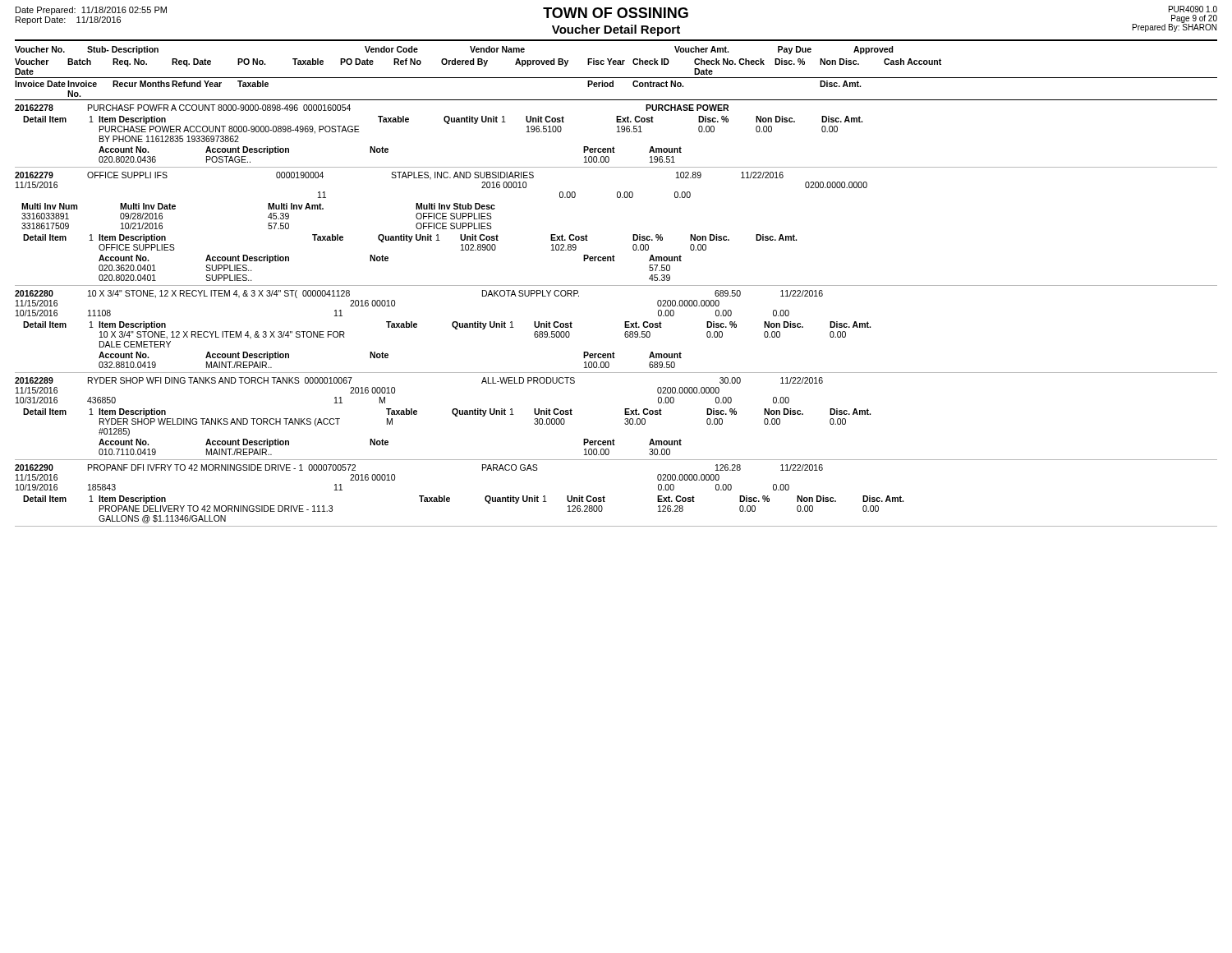Viewport: 1232px width, 953px height.
Task: Click on the table containing "20162278 PURCHASF POWFR A"
Action: click(616, 135)
